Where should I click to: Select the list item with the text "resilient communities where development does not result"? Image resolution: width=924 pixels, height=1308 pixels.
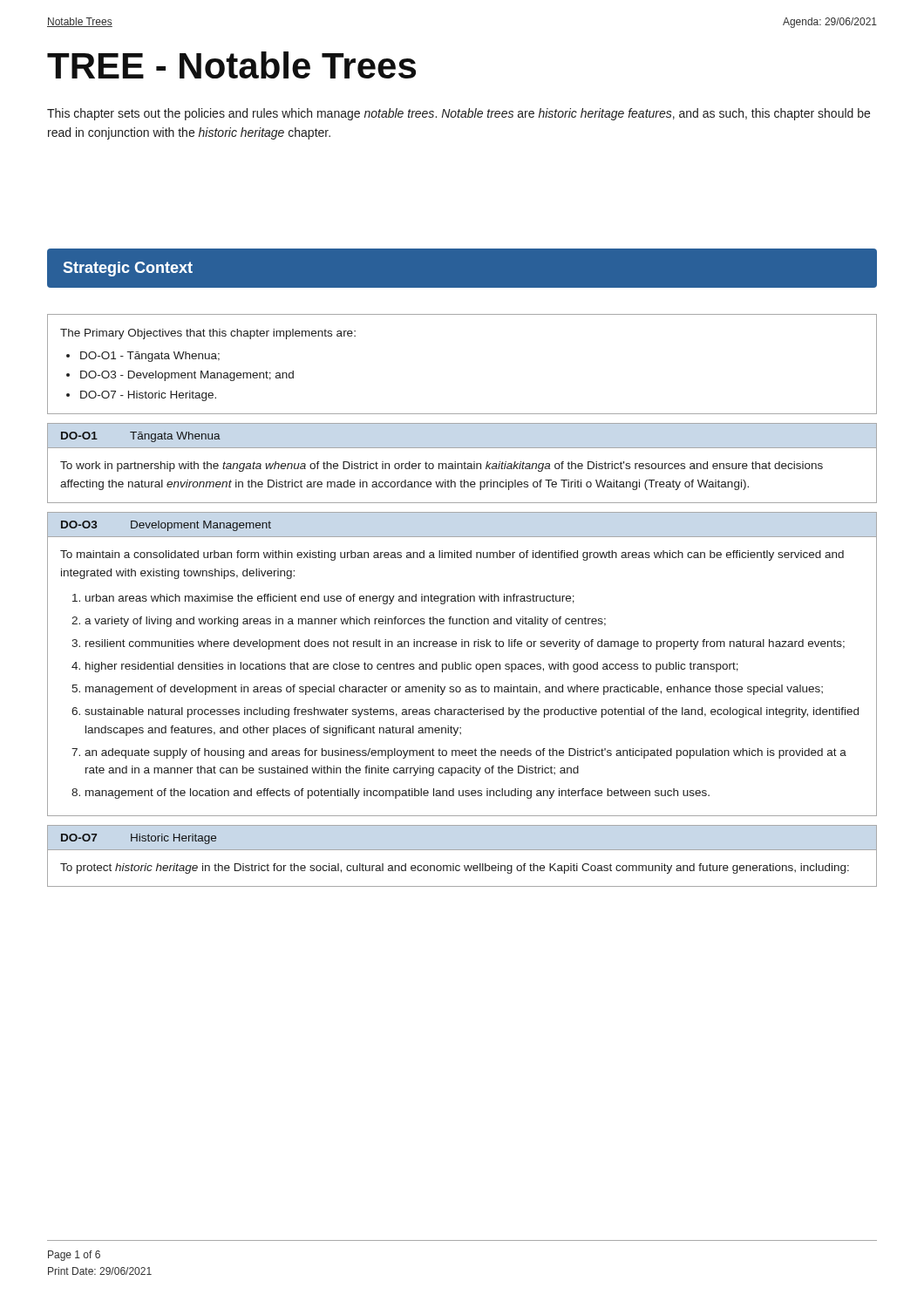pos(465,643)
